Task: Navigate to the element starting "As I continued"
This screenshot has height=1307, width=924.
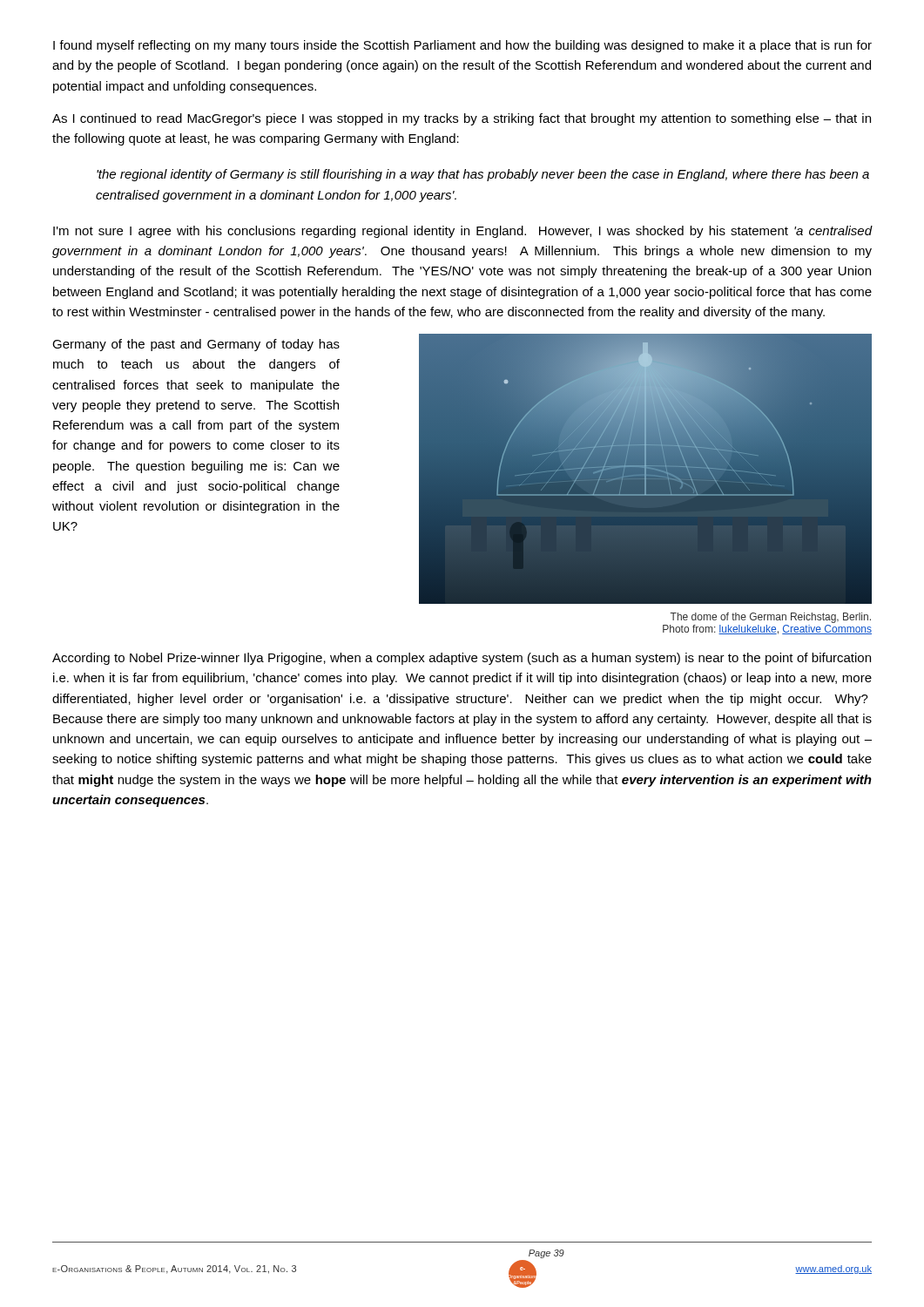Action: coord(462,128)
